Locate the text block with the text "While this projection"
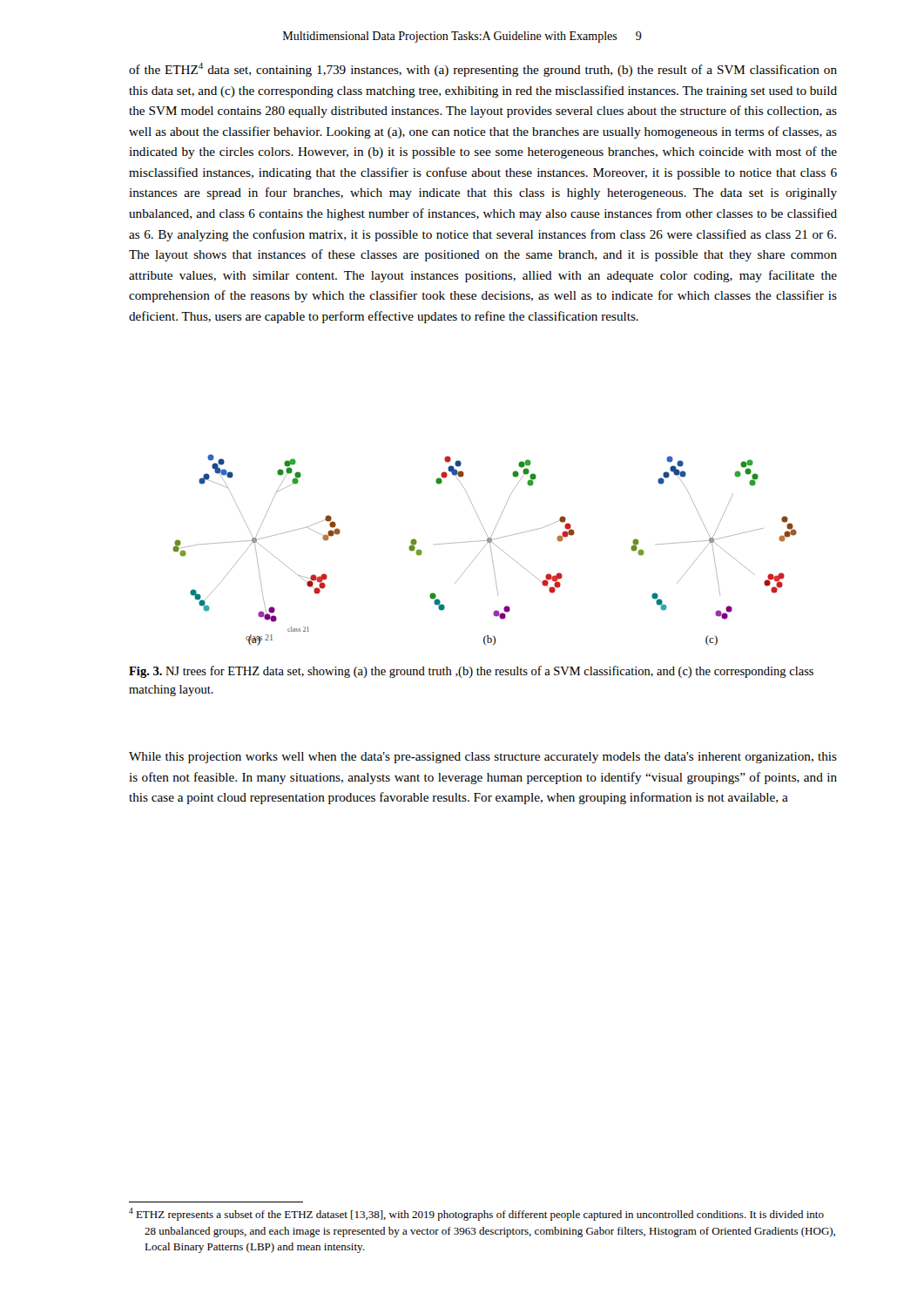The height and width of the screenshot is (1307, 924). point(483,776)
